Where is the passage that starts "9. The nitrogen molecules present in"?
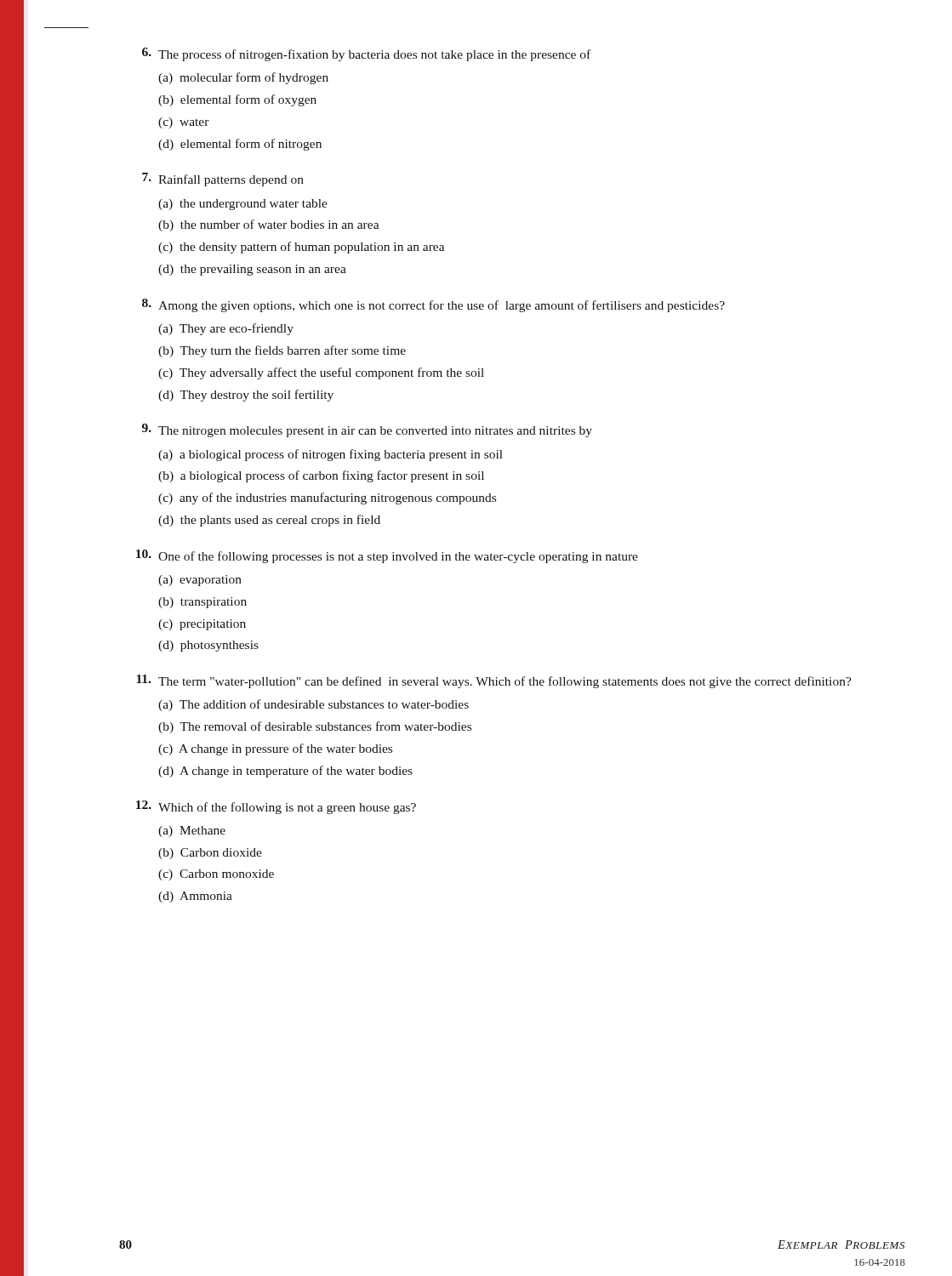Image resolution: width=952 pixels, height=1276 pixels. pos(489,476)
